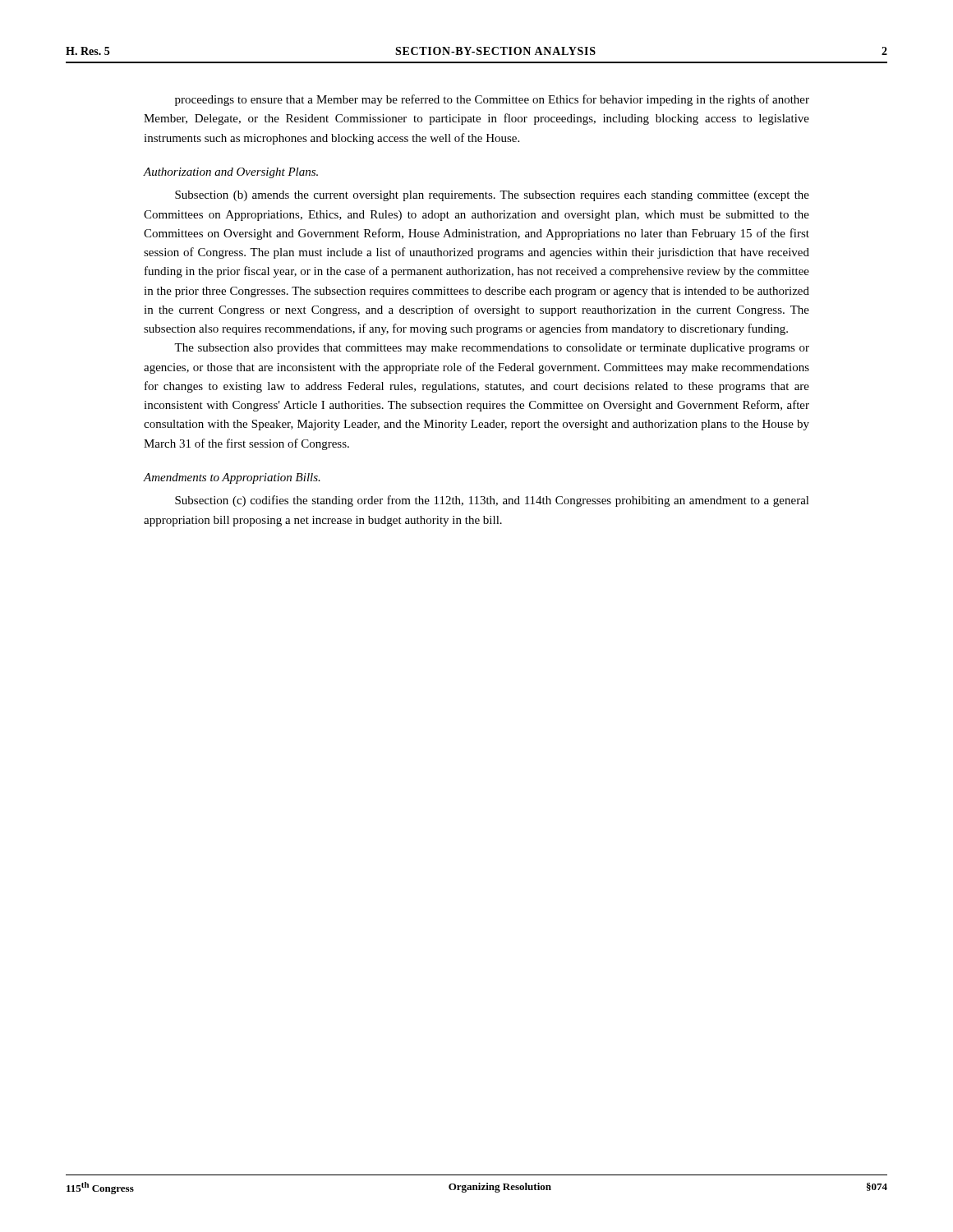Where is the passage that starts "Subsection (b) amends the current oversight"?

coord(476,319)
